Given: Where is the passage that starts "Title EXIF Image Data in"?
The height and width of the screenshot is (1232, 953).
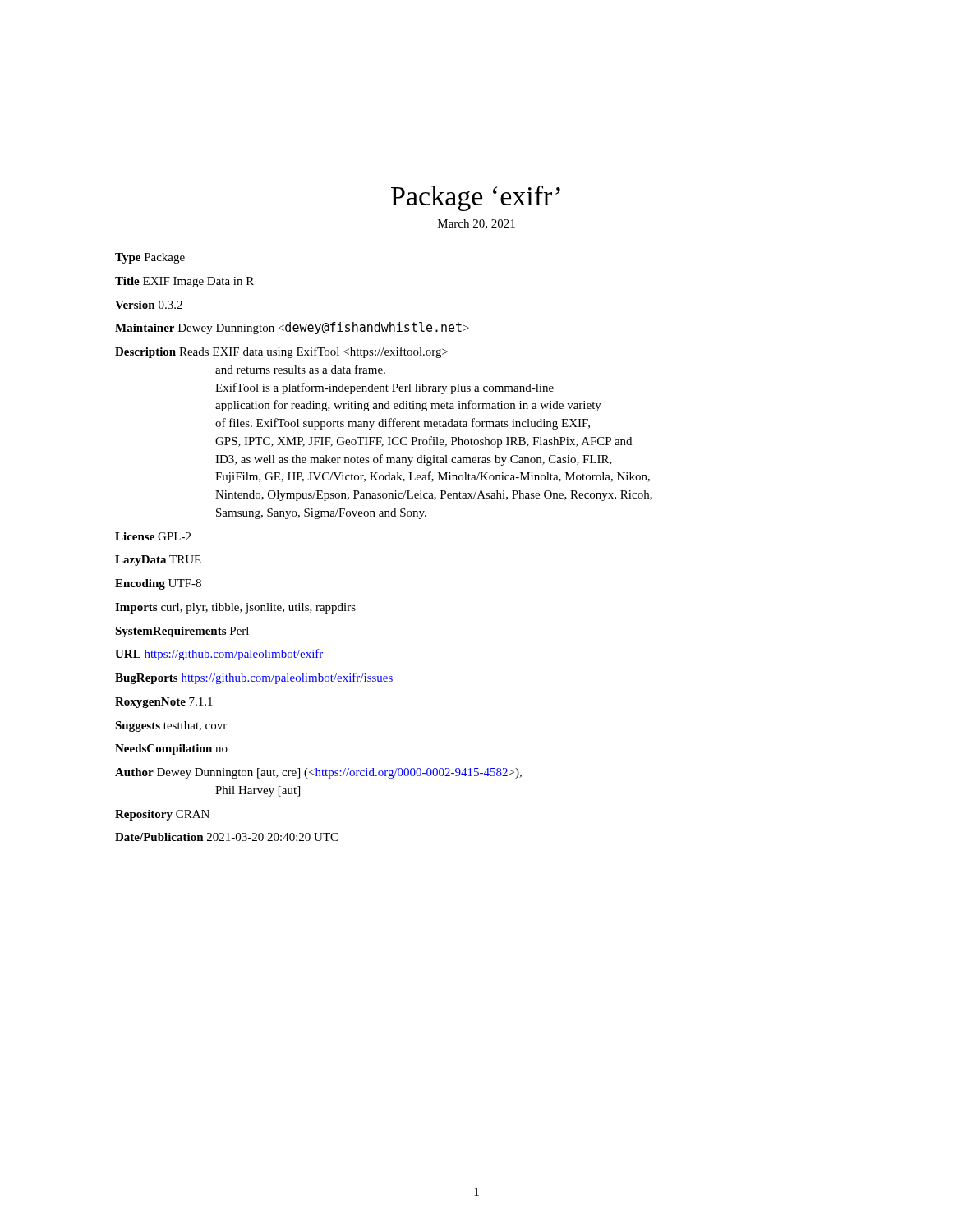Looking at the screenshot, I should [x=185, y=281].
